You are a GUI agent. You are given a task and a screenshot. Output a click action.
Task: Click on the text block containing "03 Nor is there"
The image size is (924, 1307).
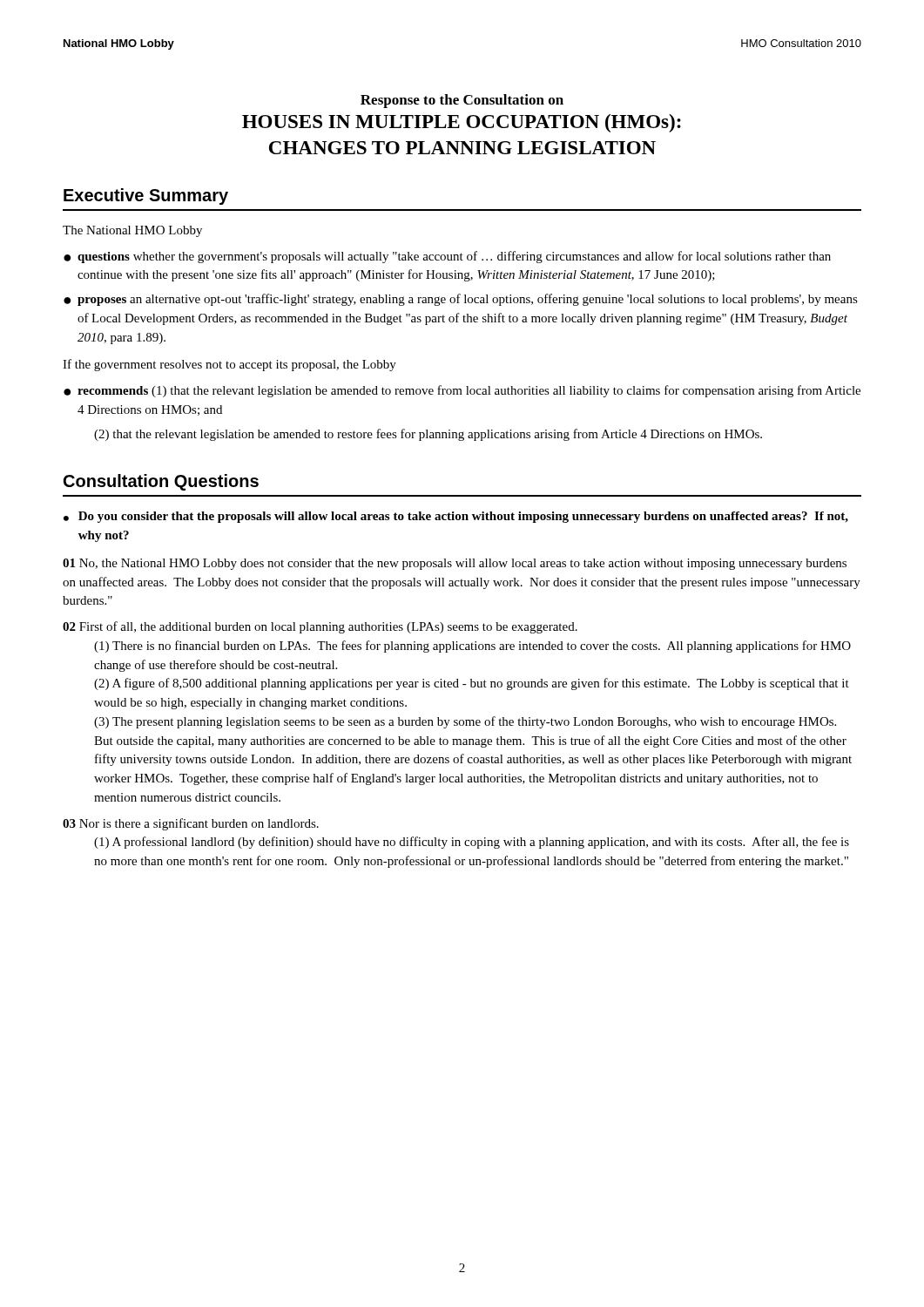462,844
